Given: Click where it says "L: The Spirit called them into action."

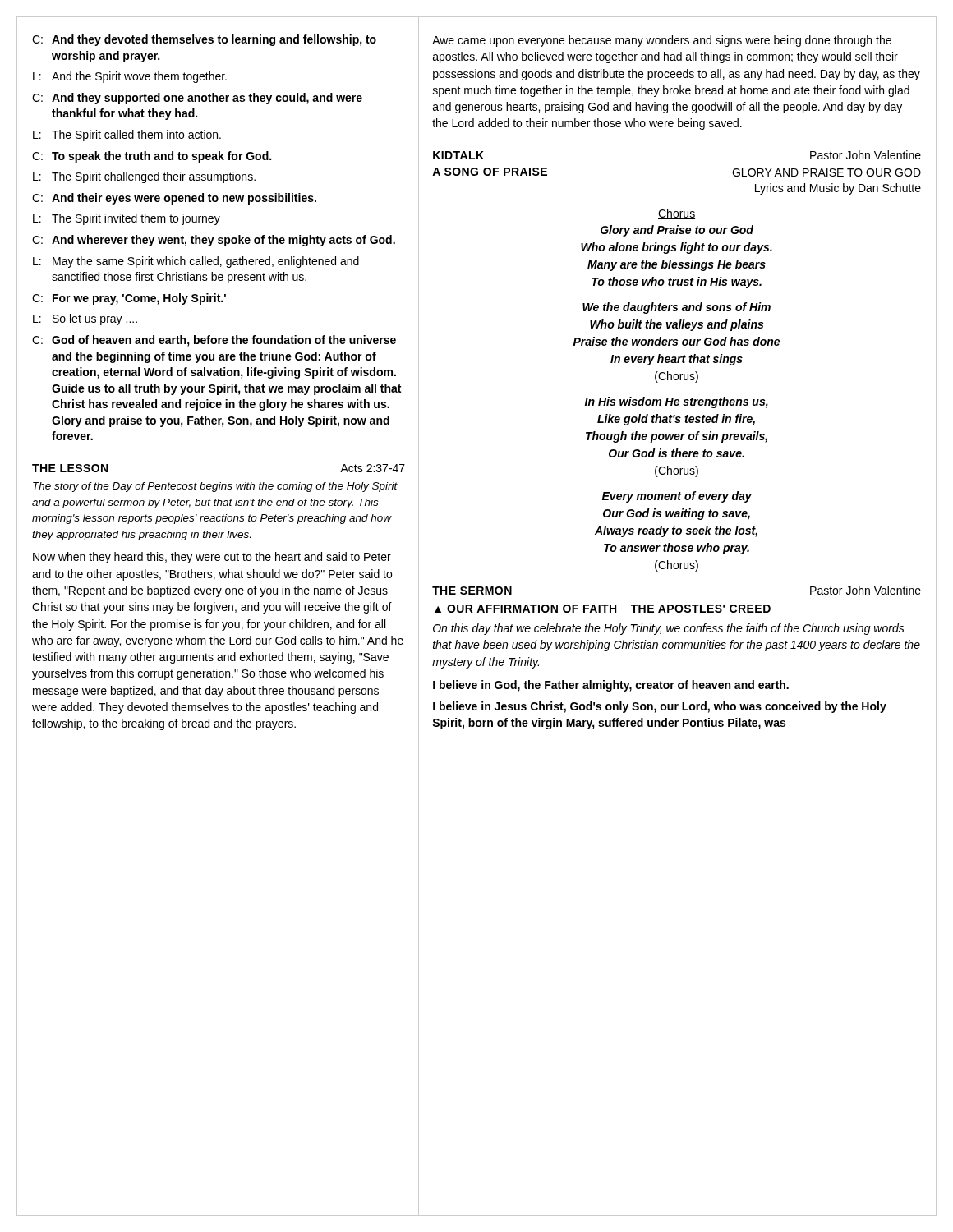Looking at the screenshot, I should 219,135.
